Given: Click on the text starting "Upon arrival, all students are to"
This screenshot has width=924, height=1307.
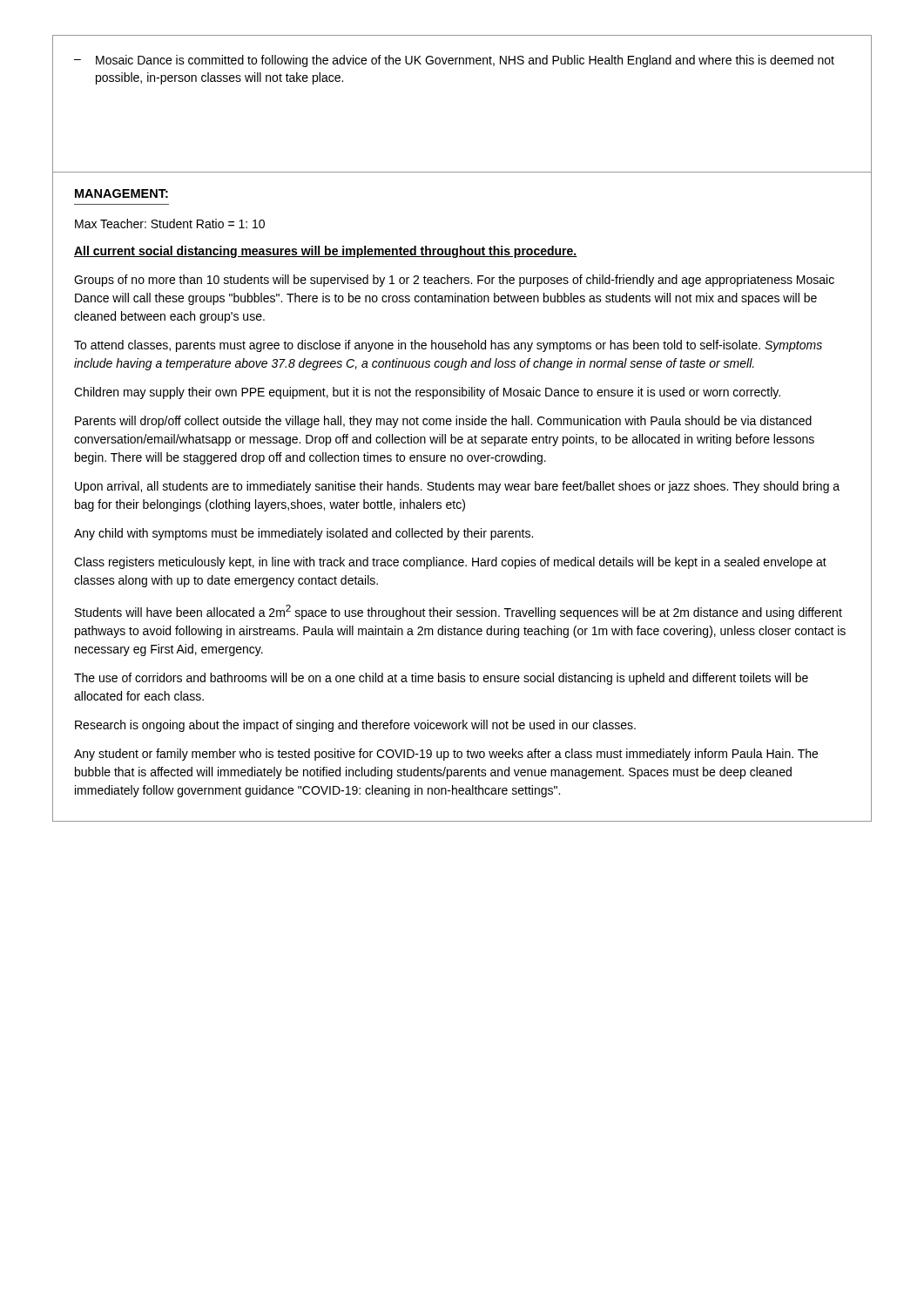Looking at the screenshot, I should (x=457, y=495).
